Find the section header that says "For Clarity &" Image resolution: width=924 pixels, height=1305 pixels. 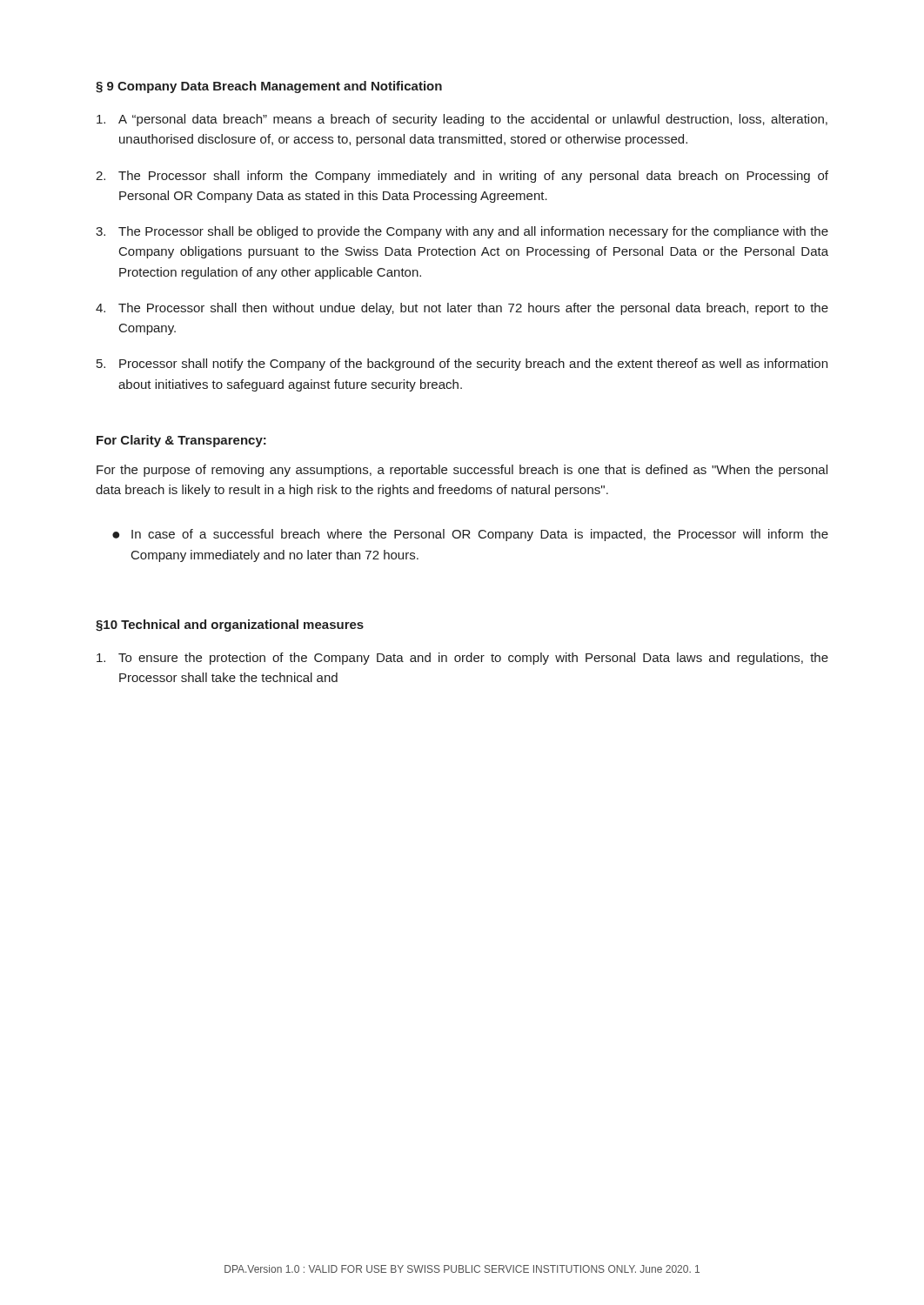pos(181,440)
